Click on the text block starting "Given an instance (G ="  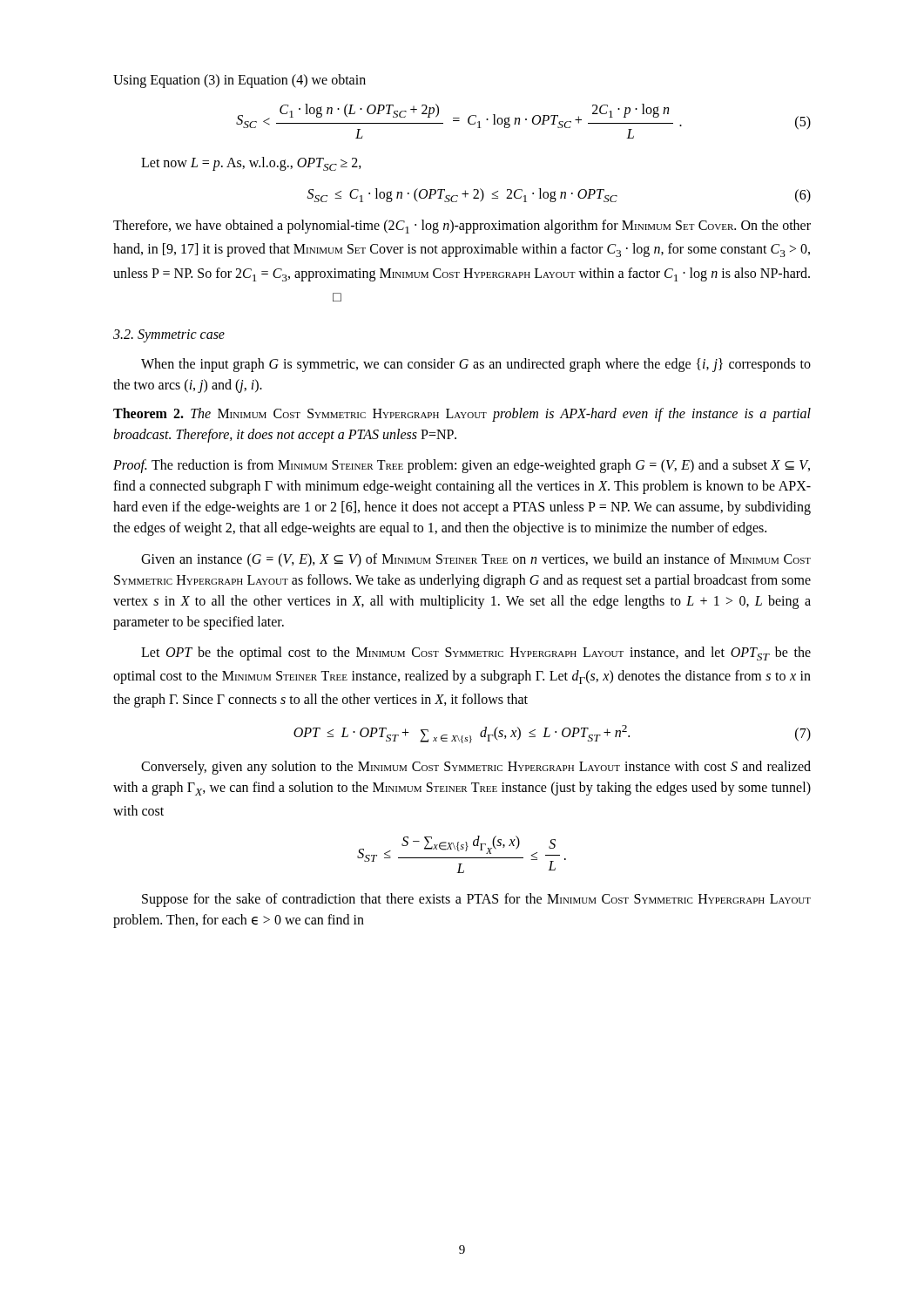(462, 590)
